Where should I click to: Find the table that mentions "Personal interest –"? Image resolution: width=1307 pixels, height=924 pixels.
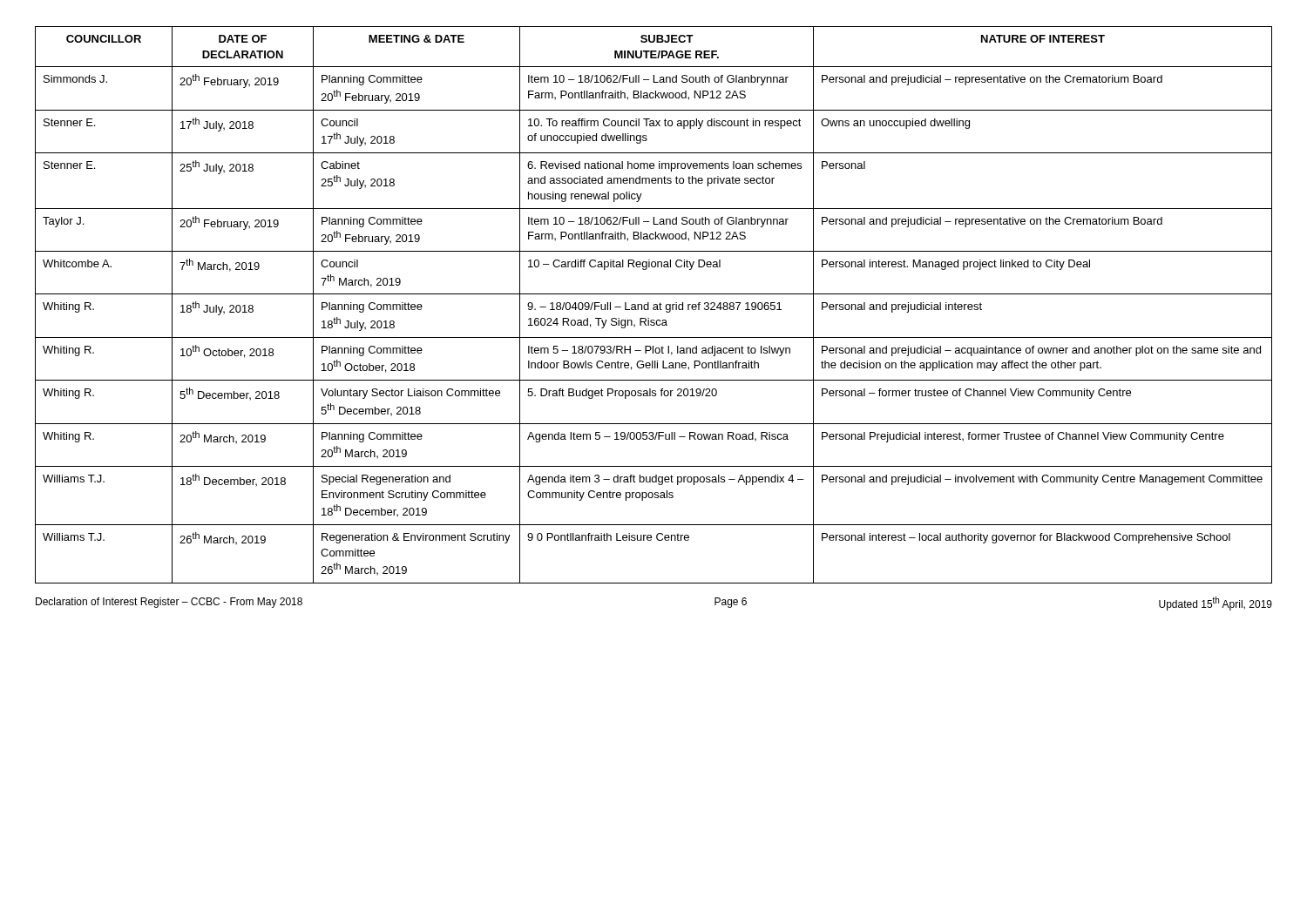pos(654,305)
